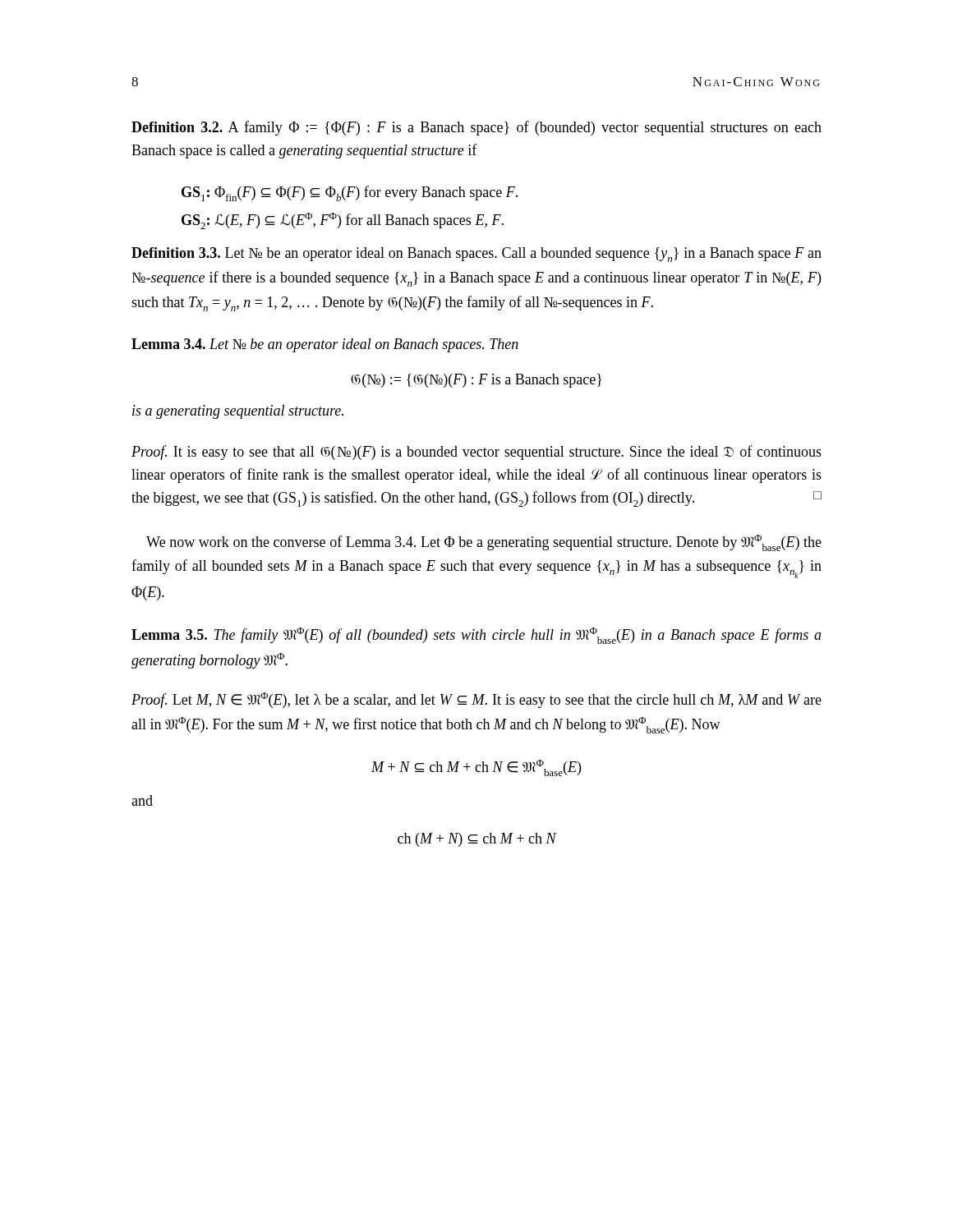Screen dimensions: 1232x953
Task: Navigate to the text block starting "𝔊(№) := {𝔊(№)(F) :"
Action: point(476,380)
